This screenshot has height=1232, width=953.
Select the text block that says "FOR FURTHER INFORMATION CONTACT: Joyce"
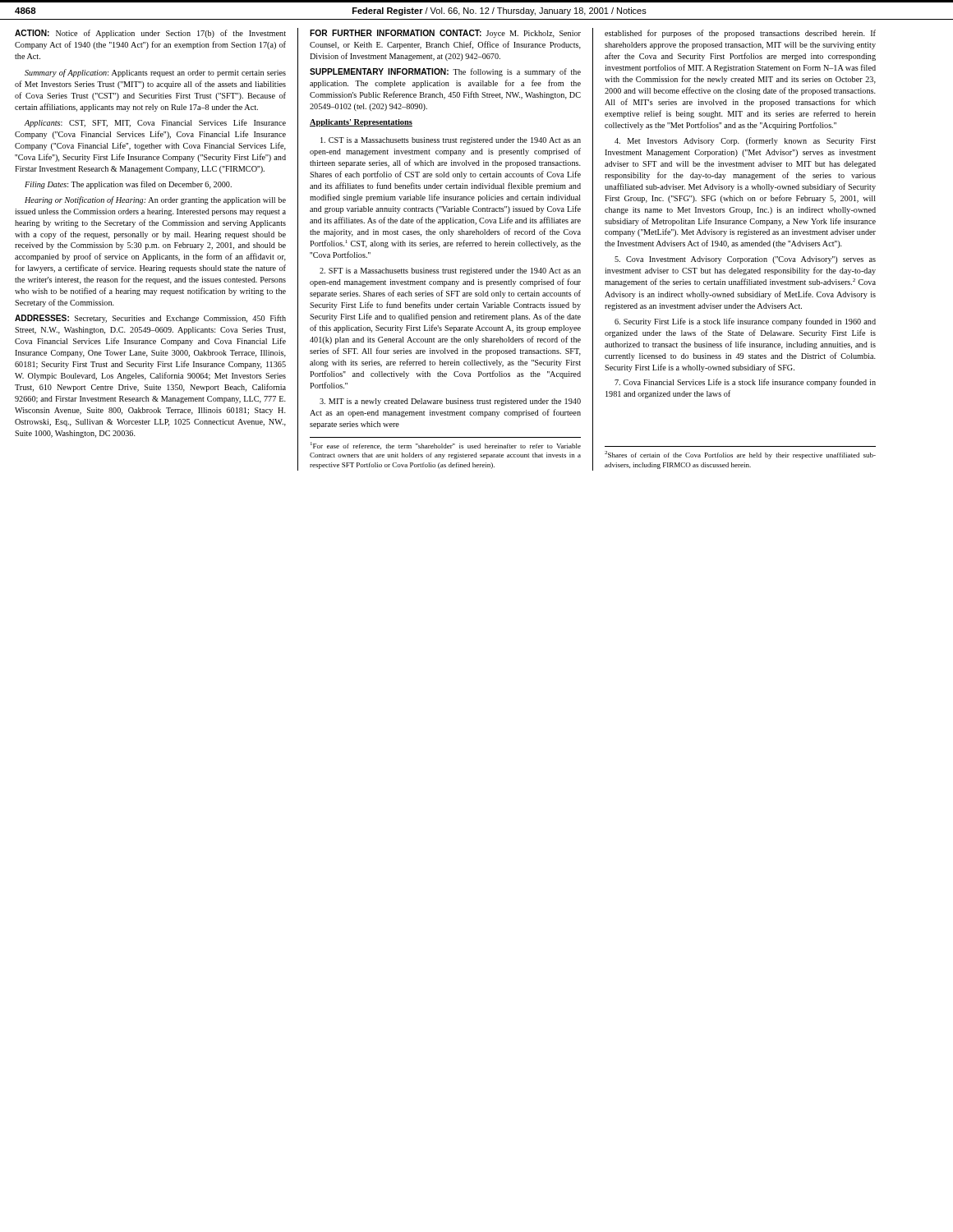point(445,45)
